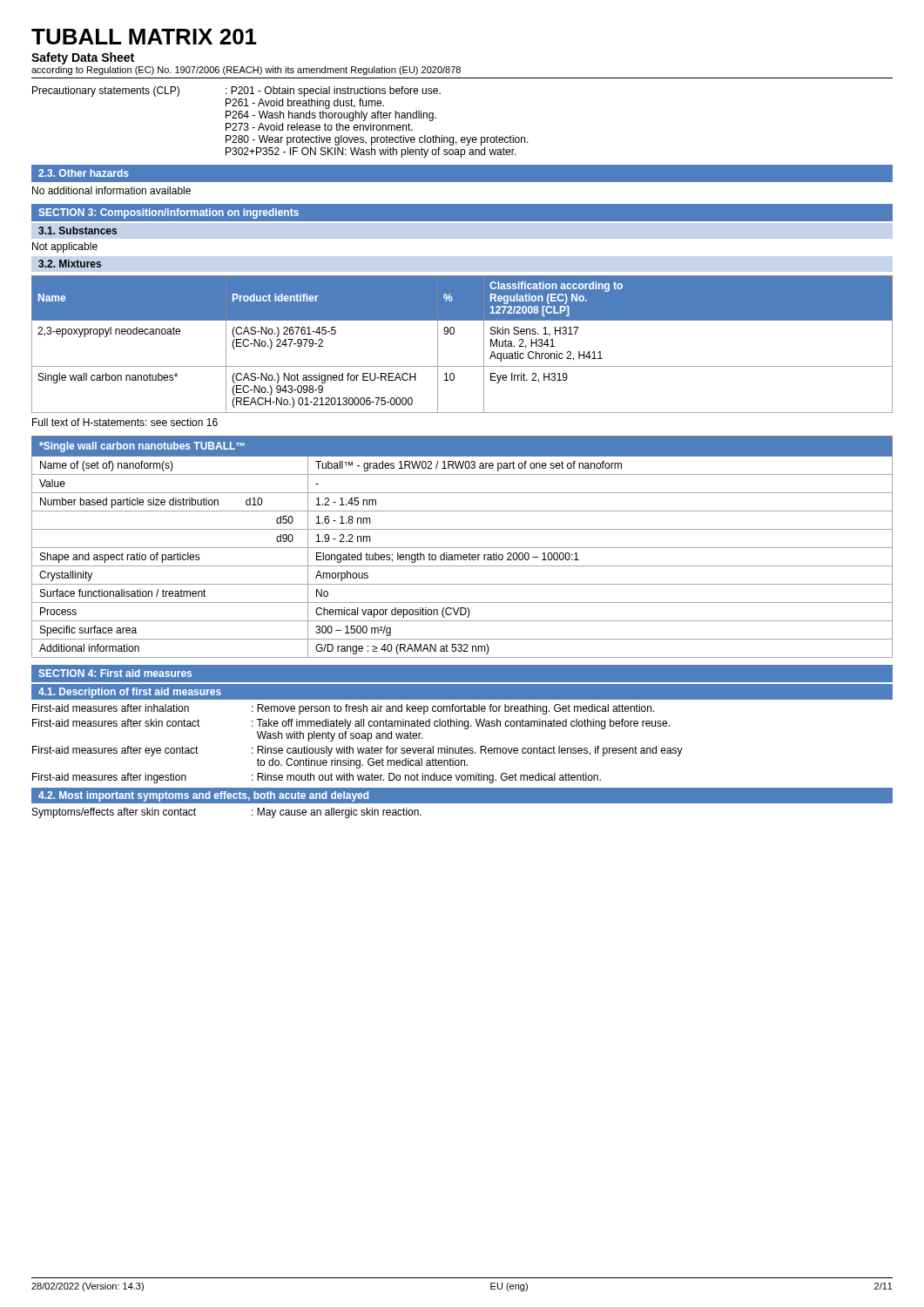Find the passage starting "No additional information available"
This screenshot has width=924, height=1307.
click(x=111, y=191)
